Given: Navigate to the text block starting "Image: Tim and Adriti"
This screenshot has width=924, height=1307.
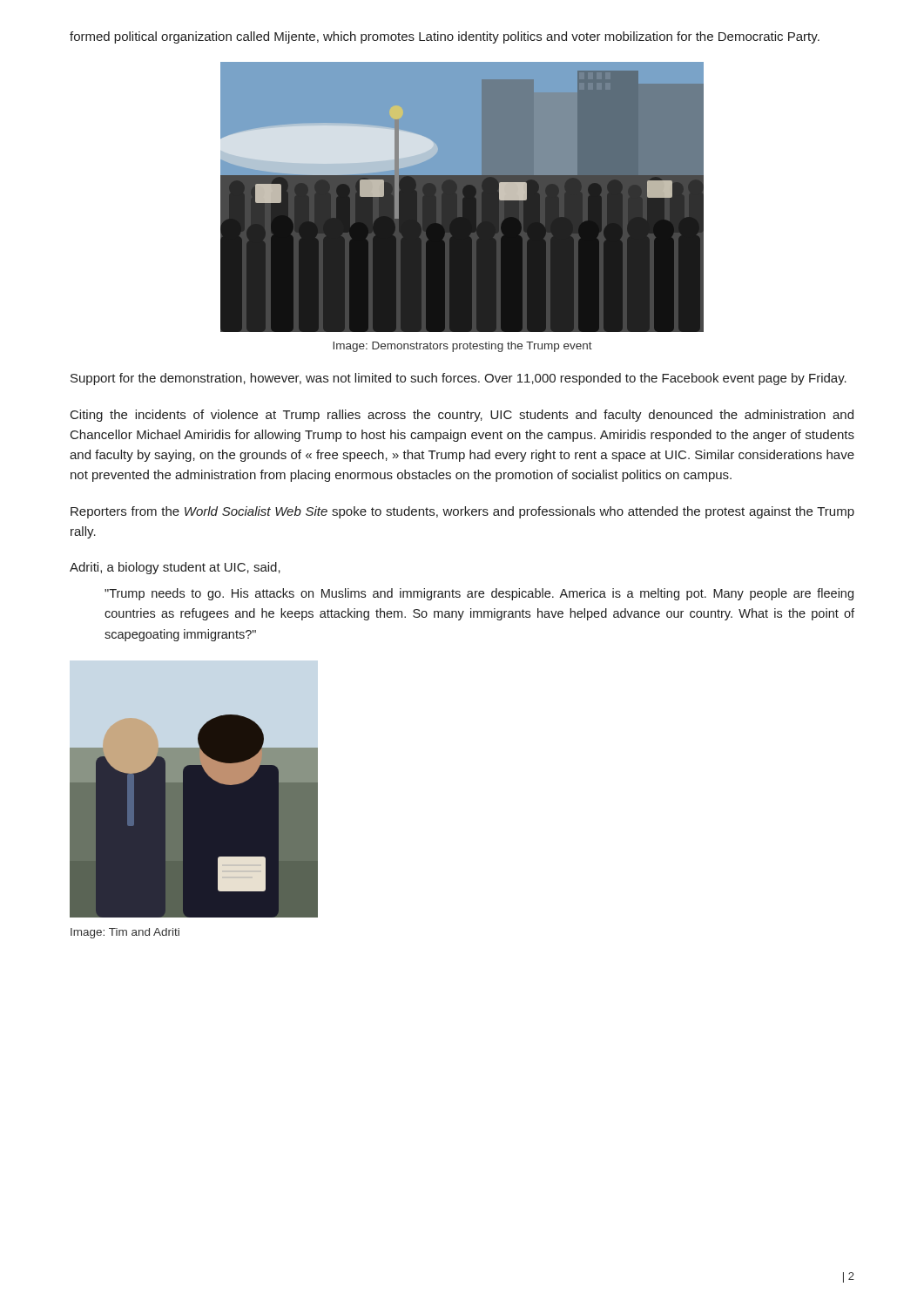Looking at the screenshot, I should (x=125, y=932).
